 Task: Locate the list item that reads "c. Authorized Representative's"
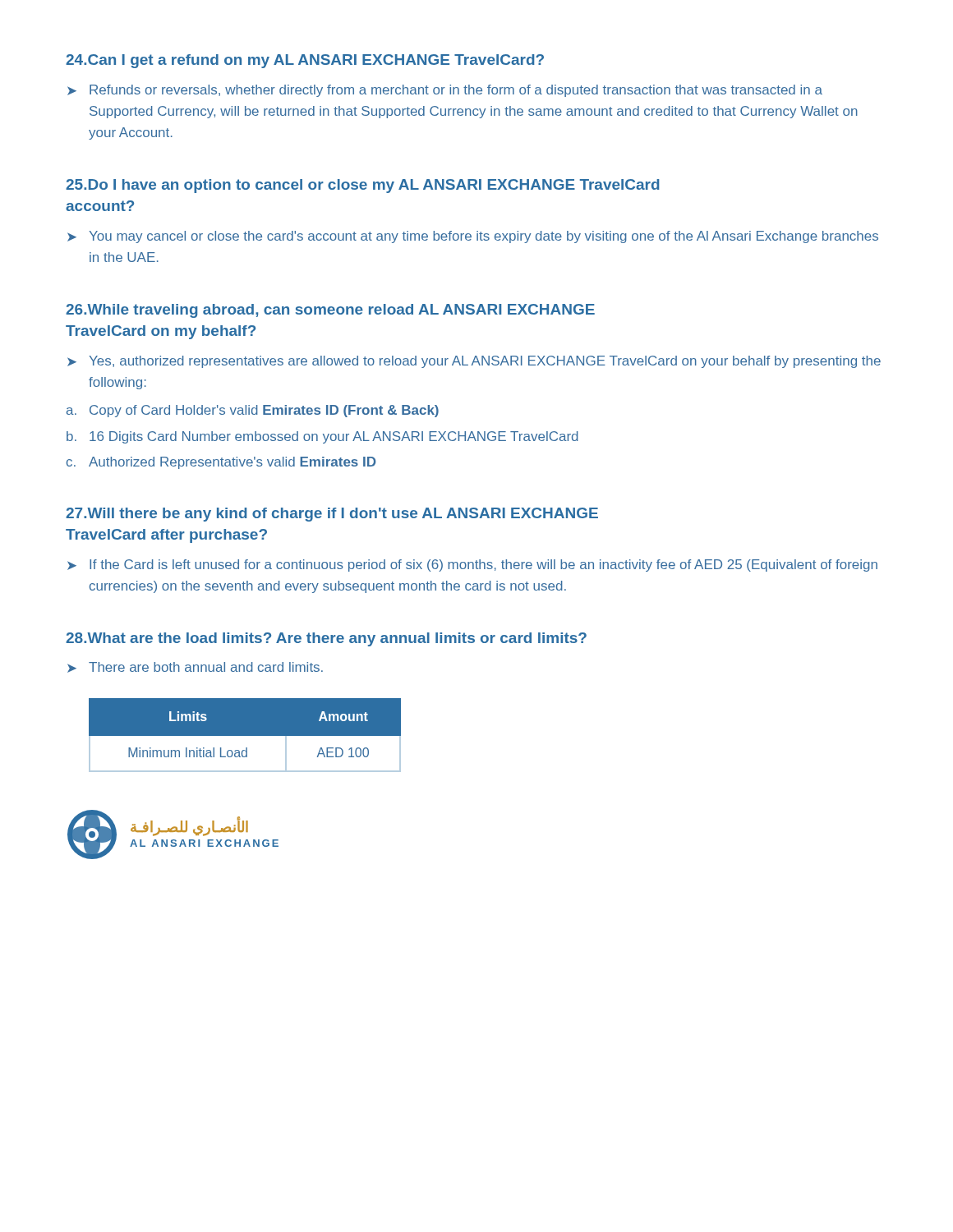[221, 463]
